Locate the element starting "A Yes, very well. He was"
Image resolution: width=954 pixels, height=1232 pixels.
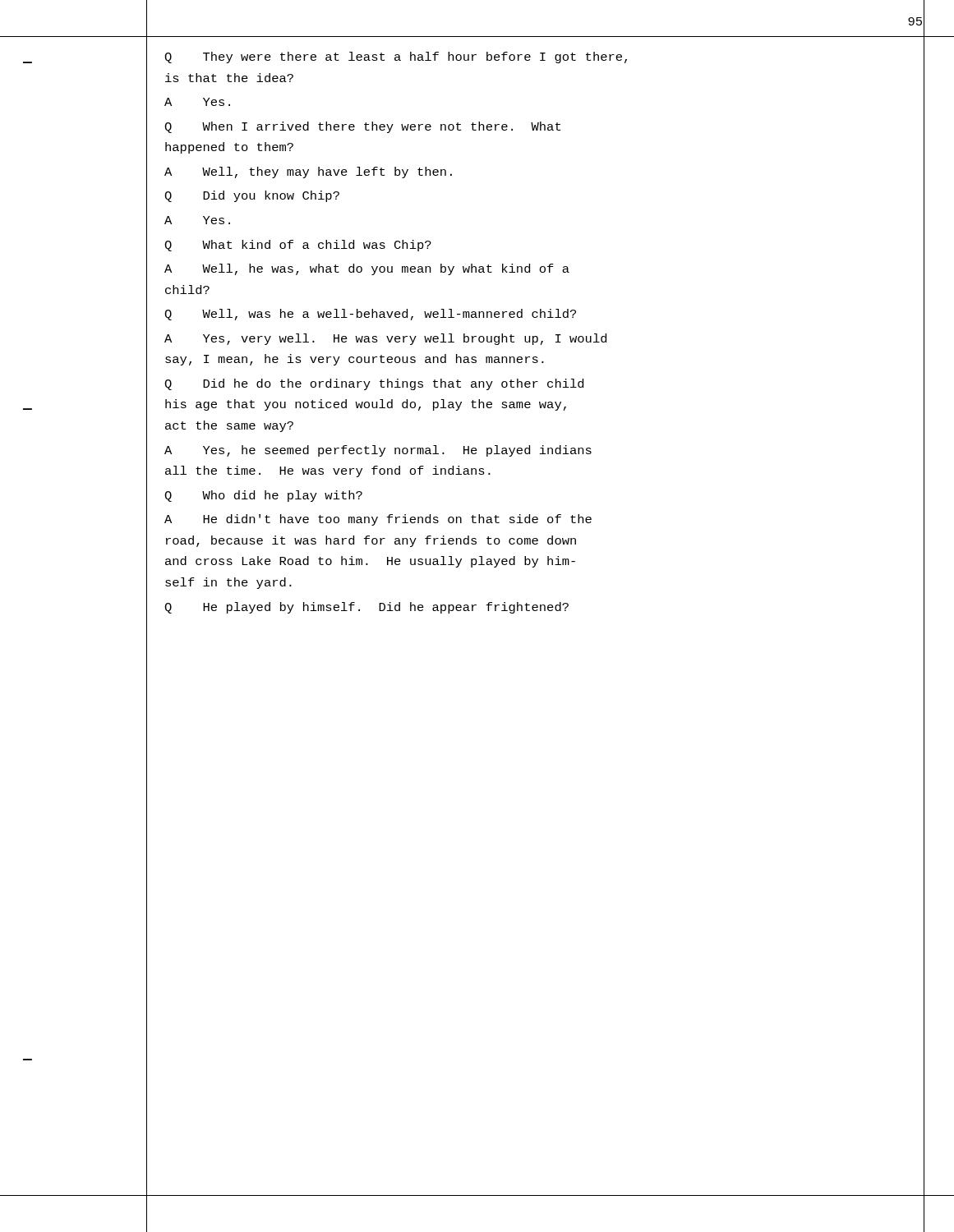coord(535,350)
